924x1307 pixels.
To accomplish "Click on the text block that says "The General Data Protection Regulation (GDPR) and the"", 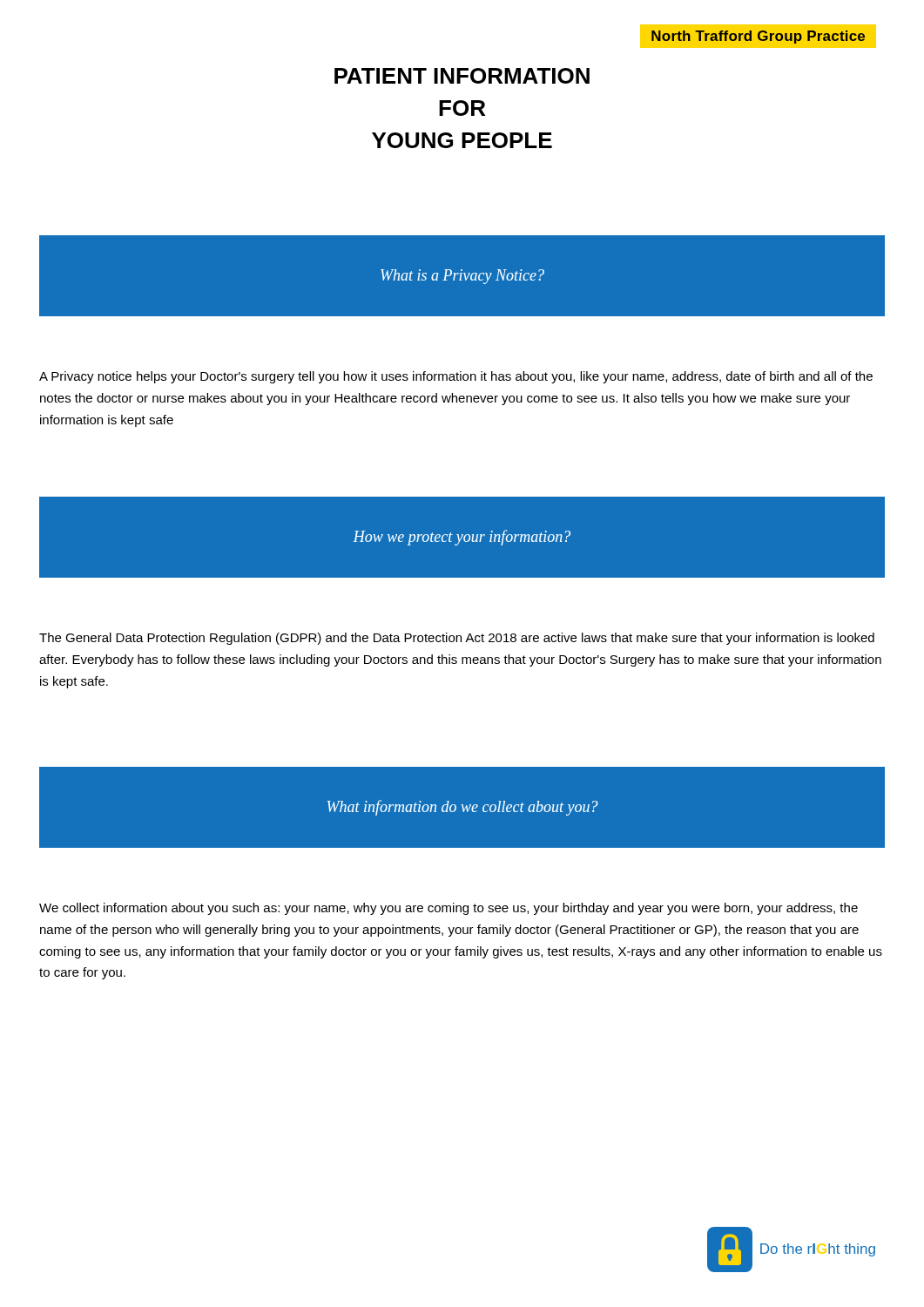I will pyautogui.click(x=460, y=659).
